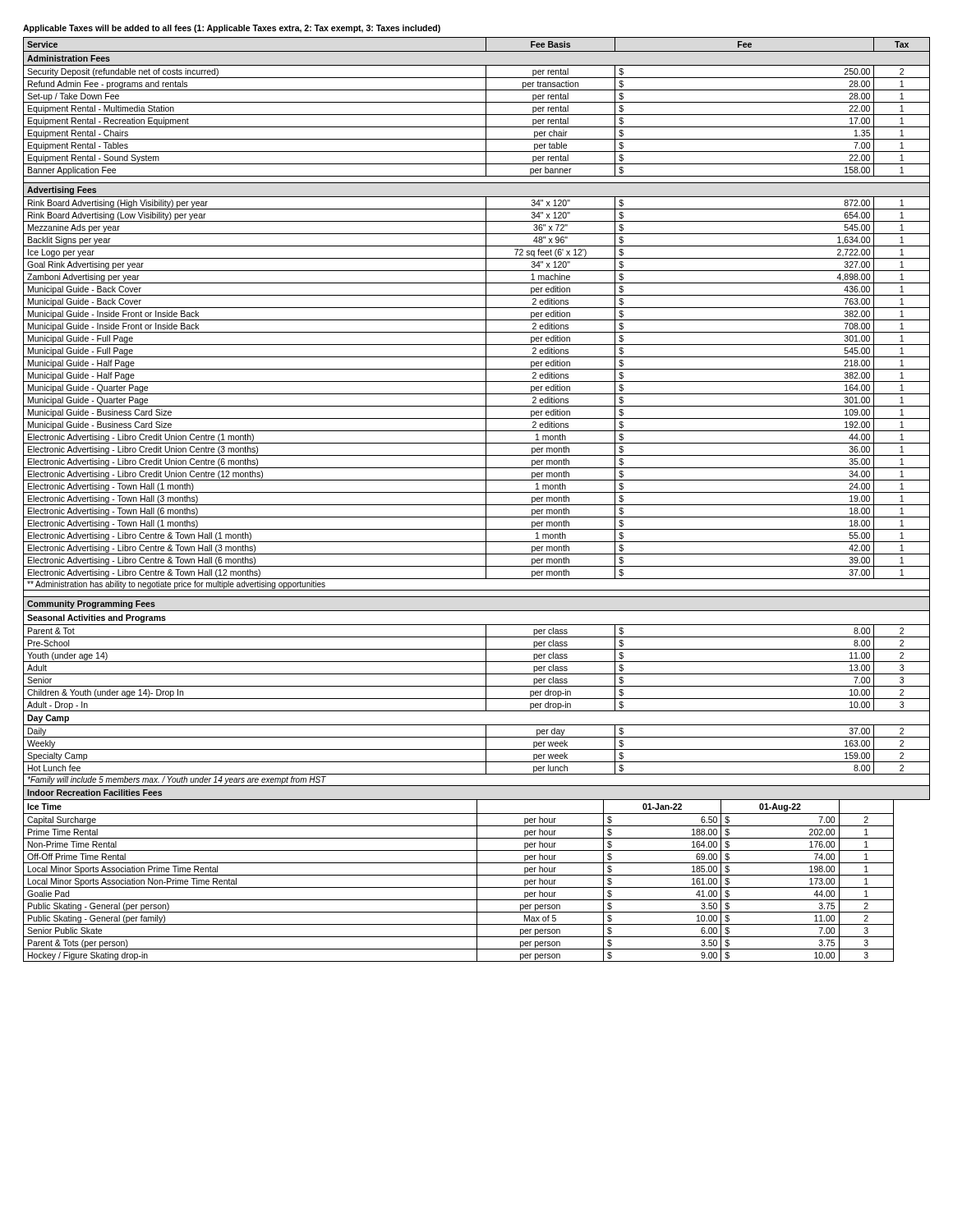This screenshot has width=953, height=1232.
Task: Locate the table with the text "1 machine"
Action: click(476, 499)
